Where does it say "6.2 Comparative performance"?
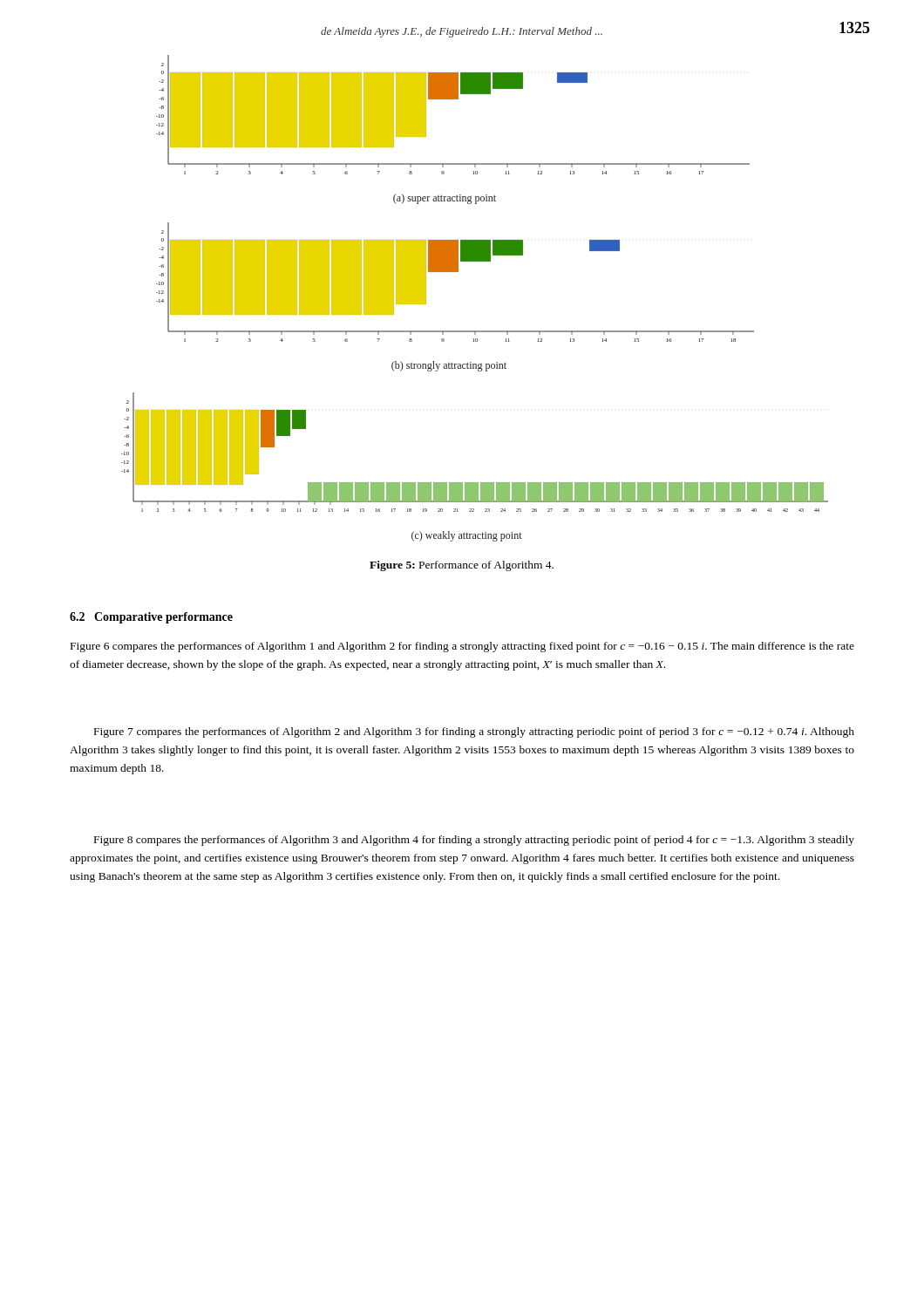 (151, 617)
